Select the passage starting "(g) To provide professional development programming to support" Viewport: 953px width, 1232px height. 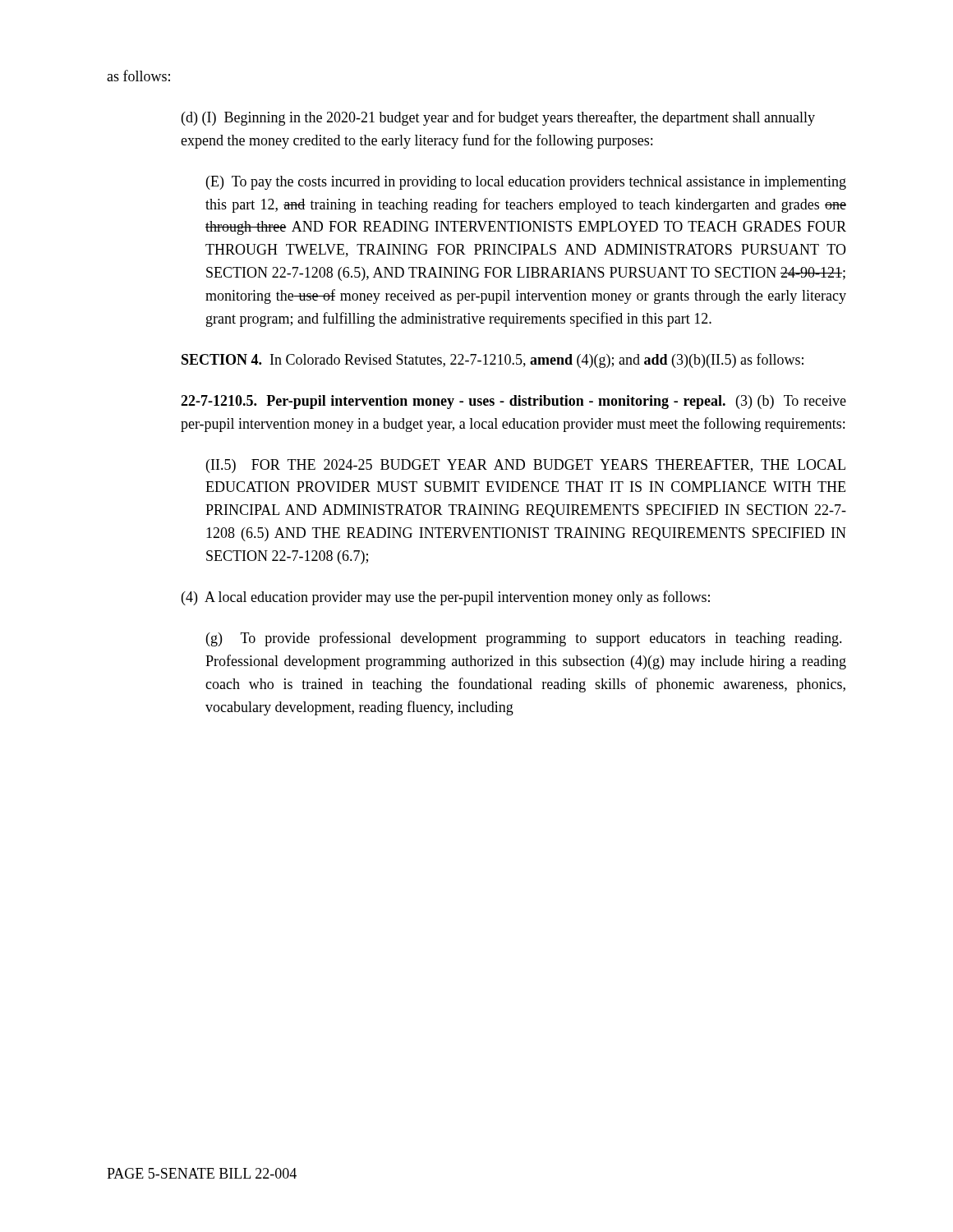tap(526, 672)
